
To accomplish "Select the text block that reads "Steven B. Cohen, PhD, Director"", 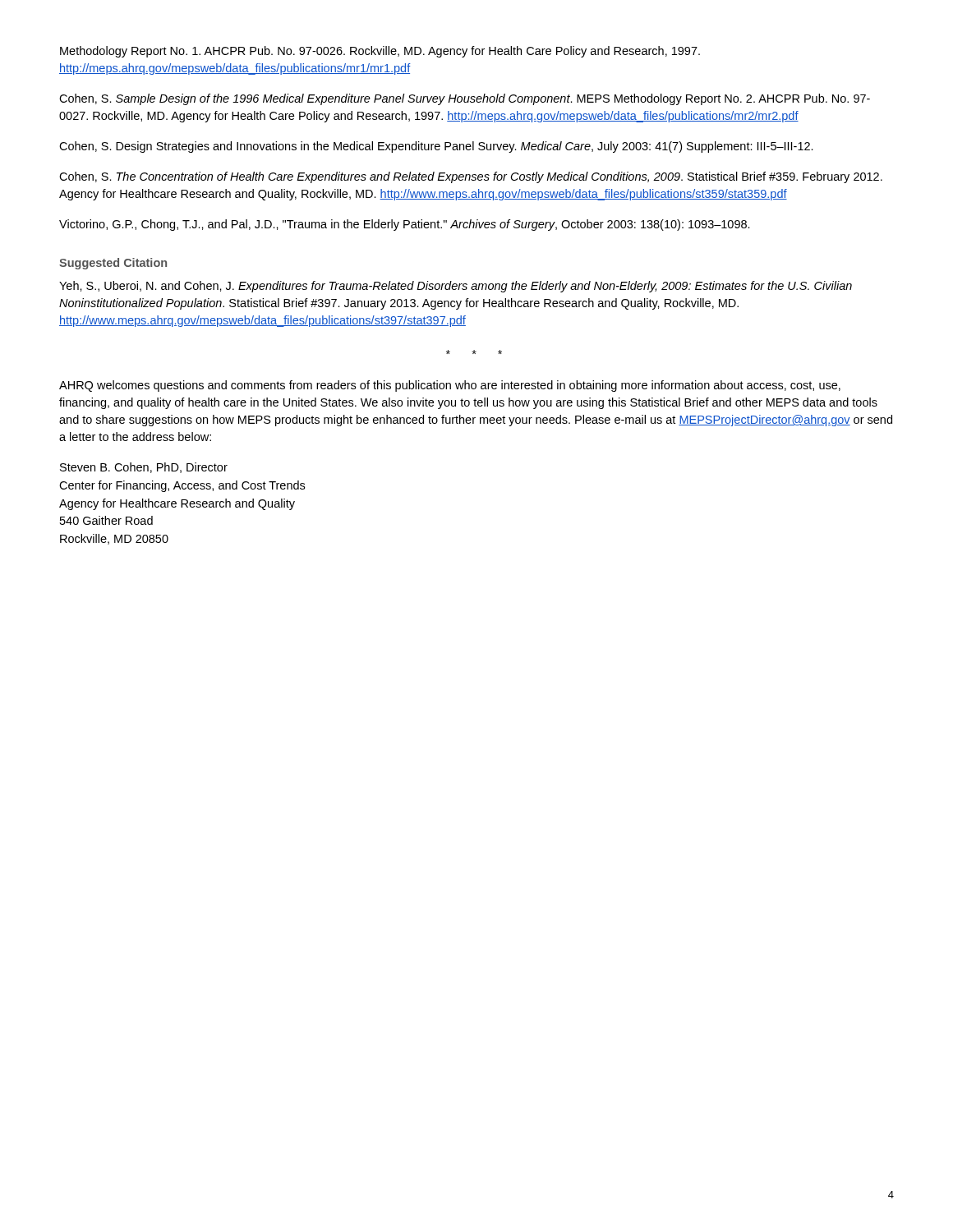I will [x=182, y=503].
